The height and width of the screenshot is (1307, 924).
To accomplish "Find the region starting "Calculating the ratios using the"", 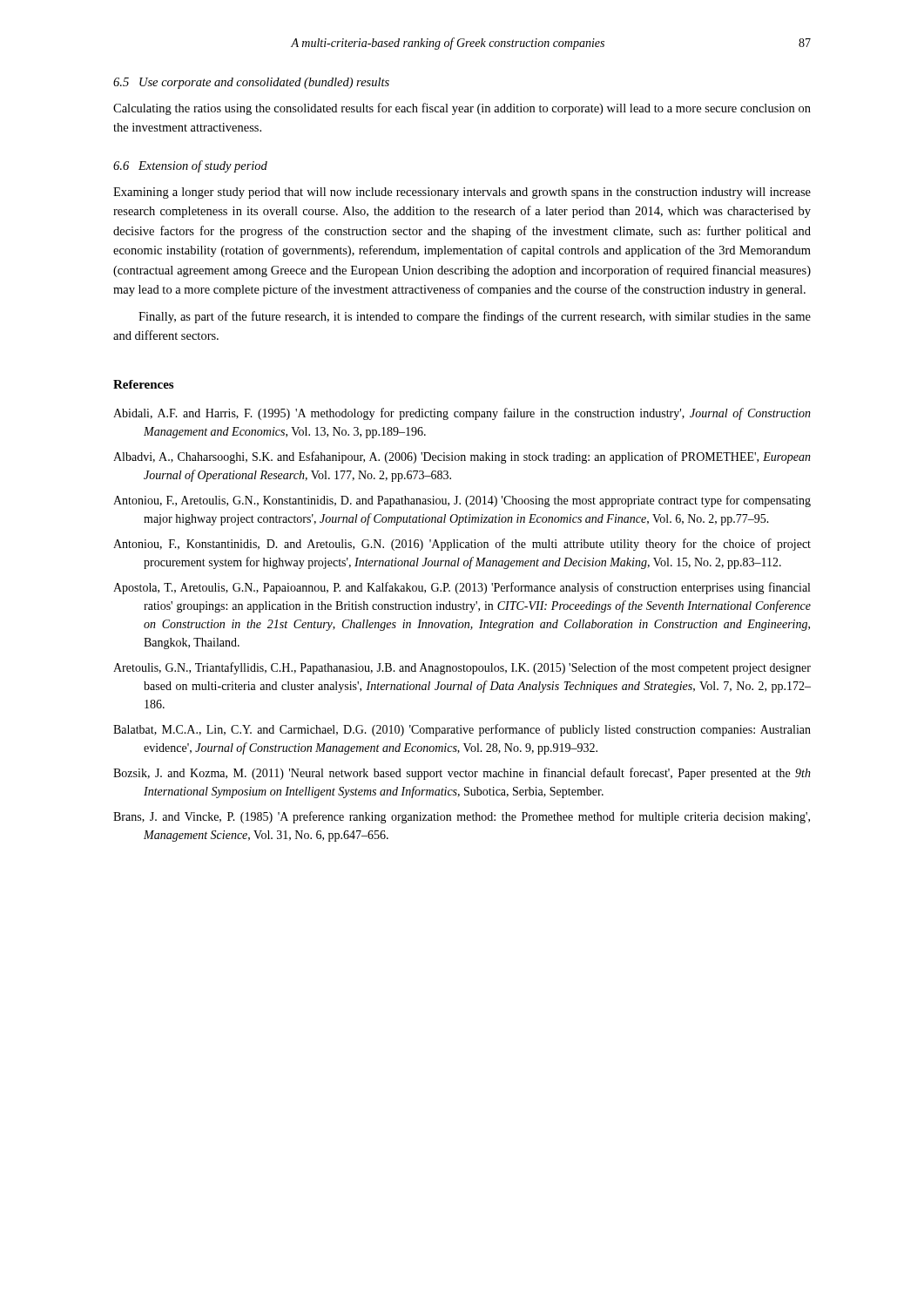I will coord(462,118).
